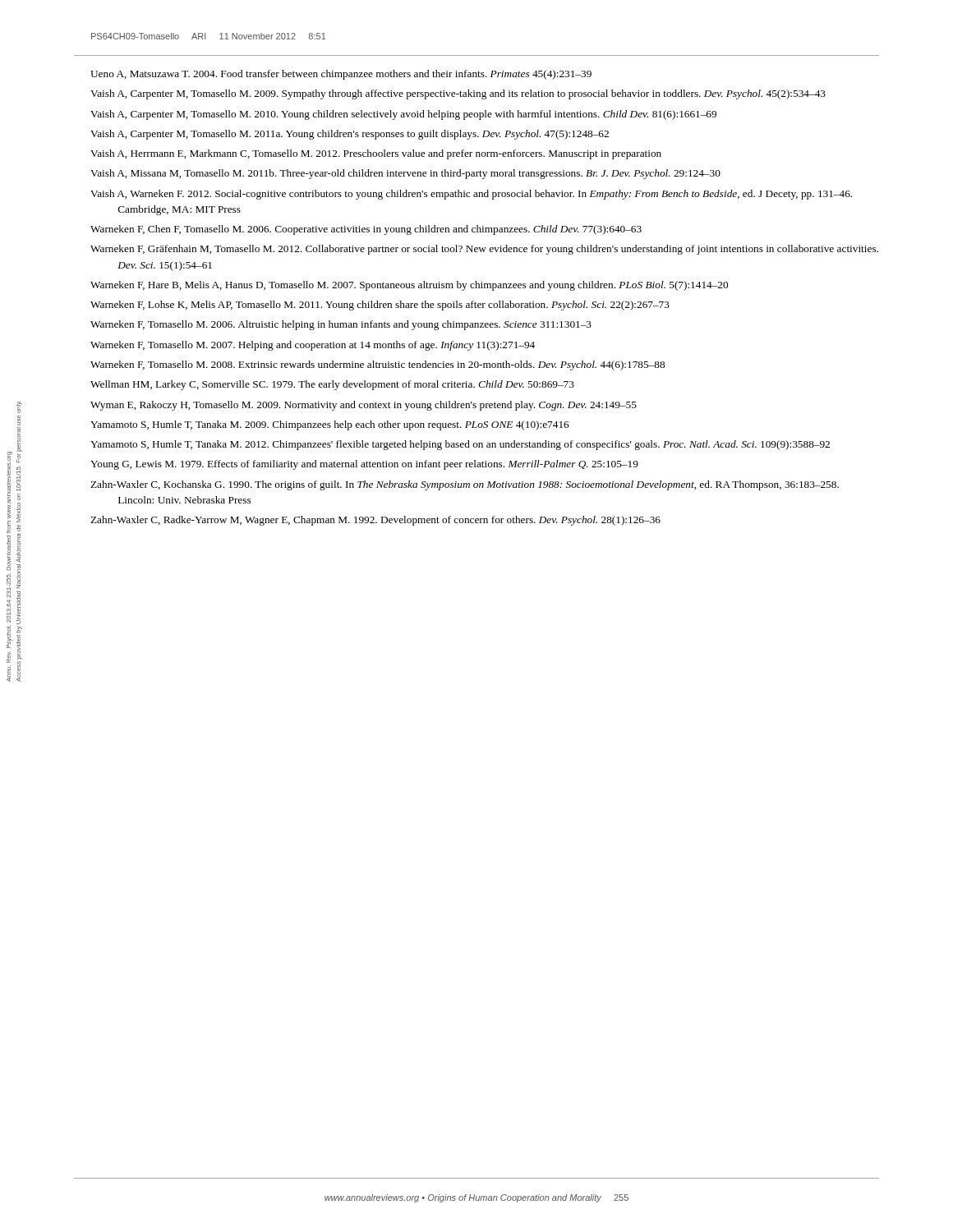Where is the passage that starts "Vaish A, Warneken F."?
953x1232 pixels.
pos(472,201)
